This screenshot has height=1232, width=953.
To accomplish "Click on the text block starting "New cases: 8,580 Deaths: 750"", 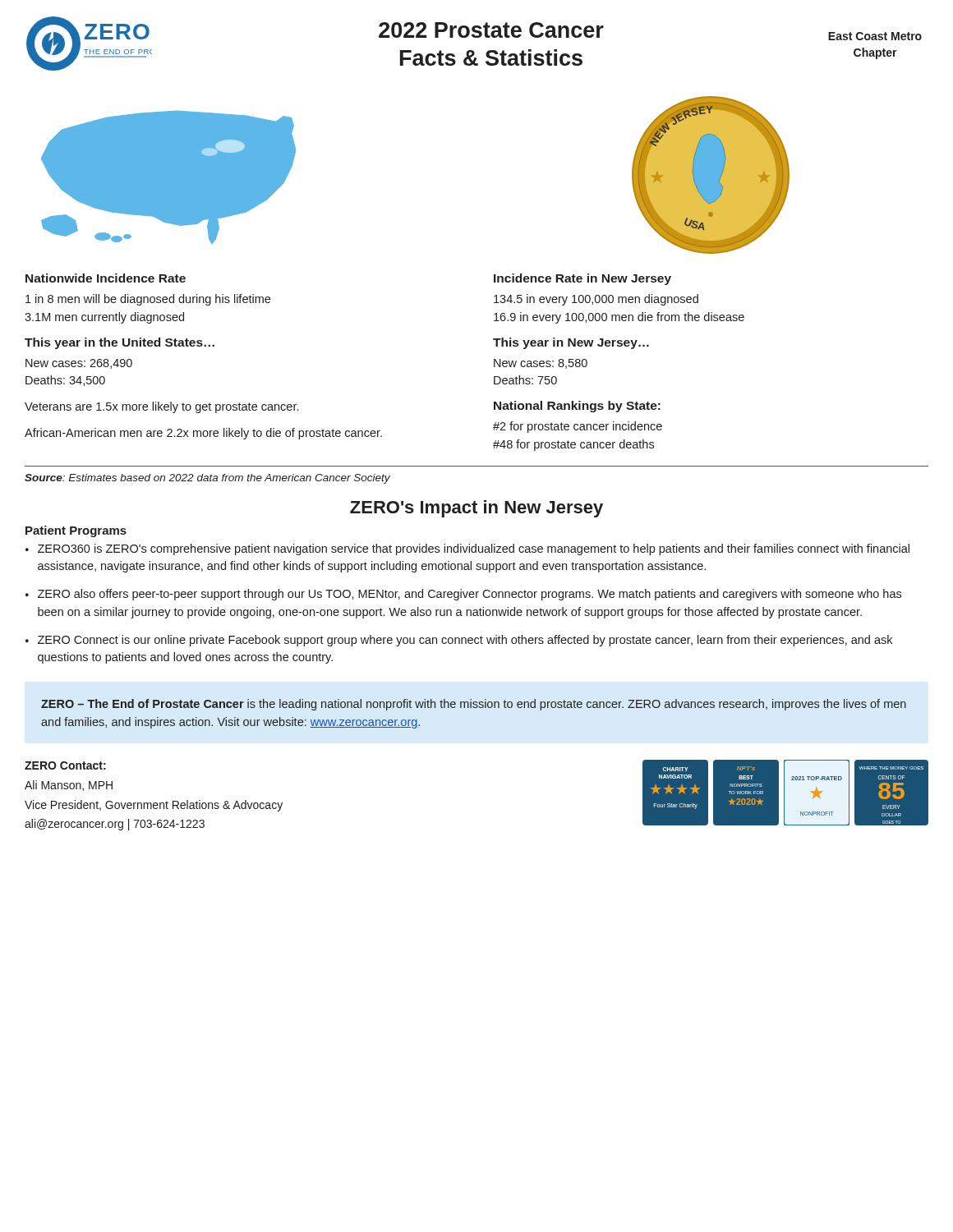I will pyautogui.click(x=540, y=372).
